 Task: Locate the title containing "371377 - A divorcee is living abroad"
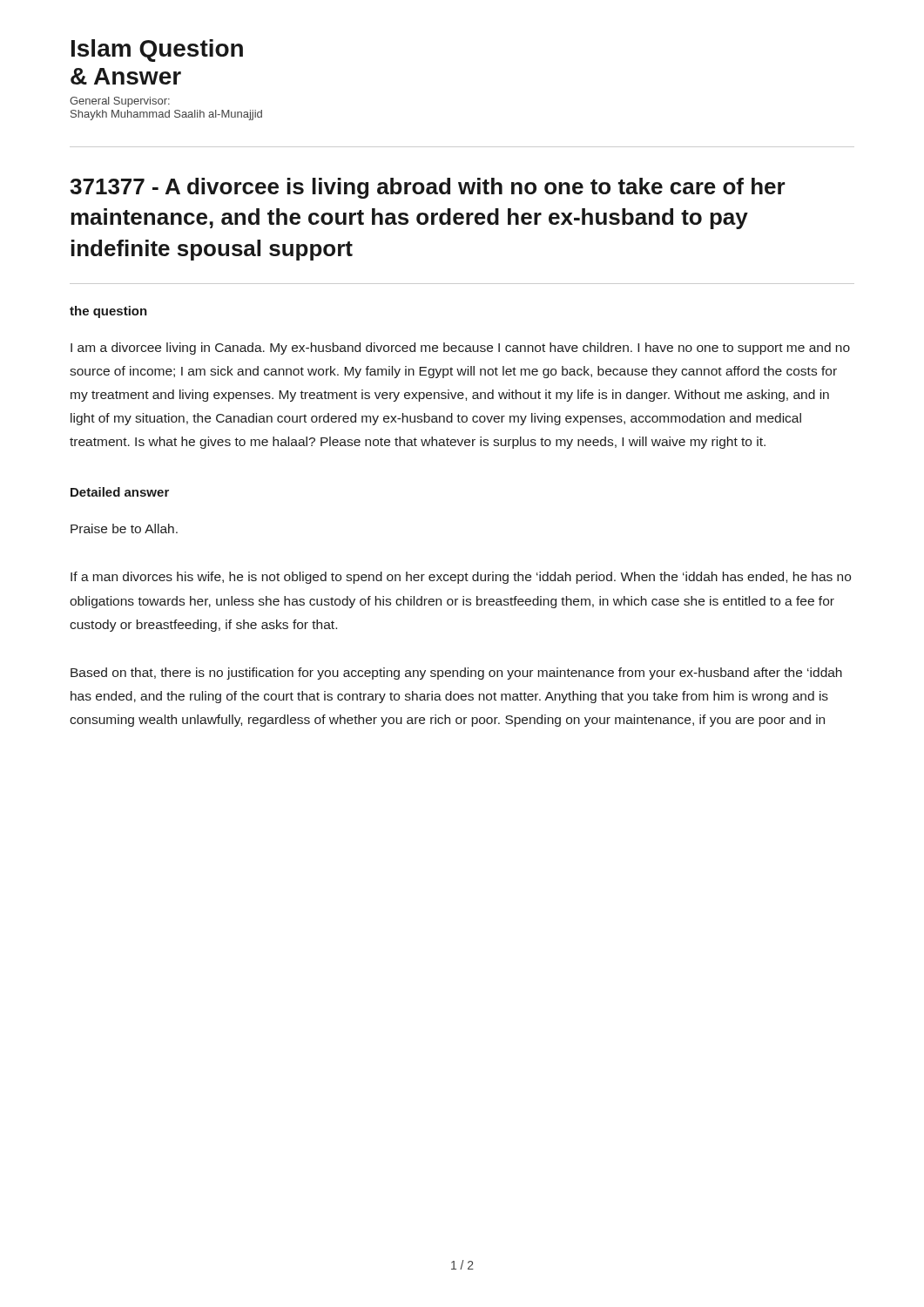(462, 218)
